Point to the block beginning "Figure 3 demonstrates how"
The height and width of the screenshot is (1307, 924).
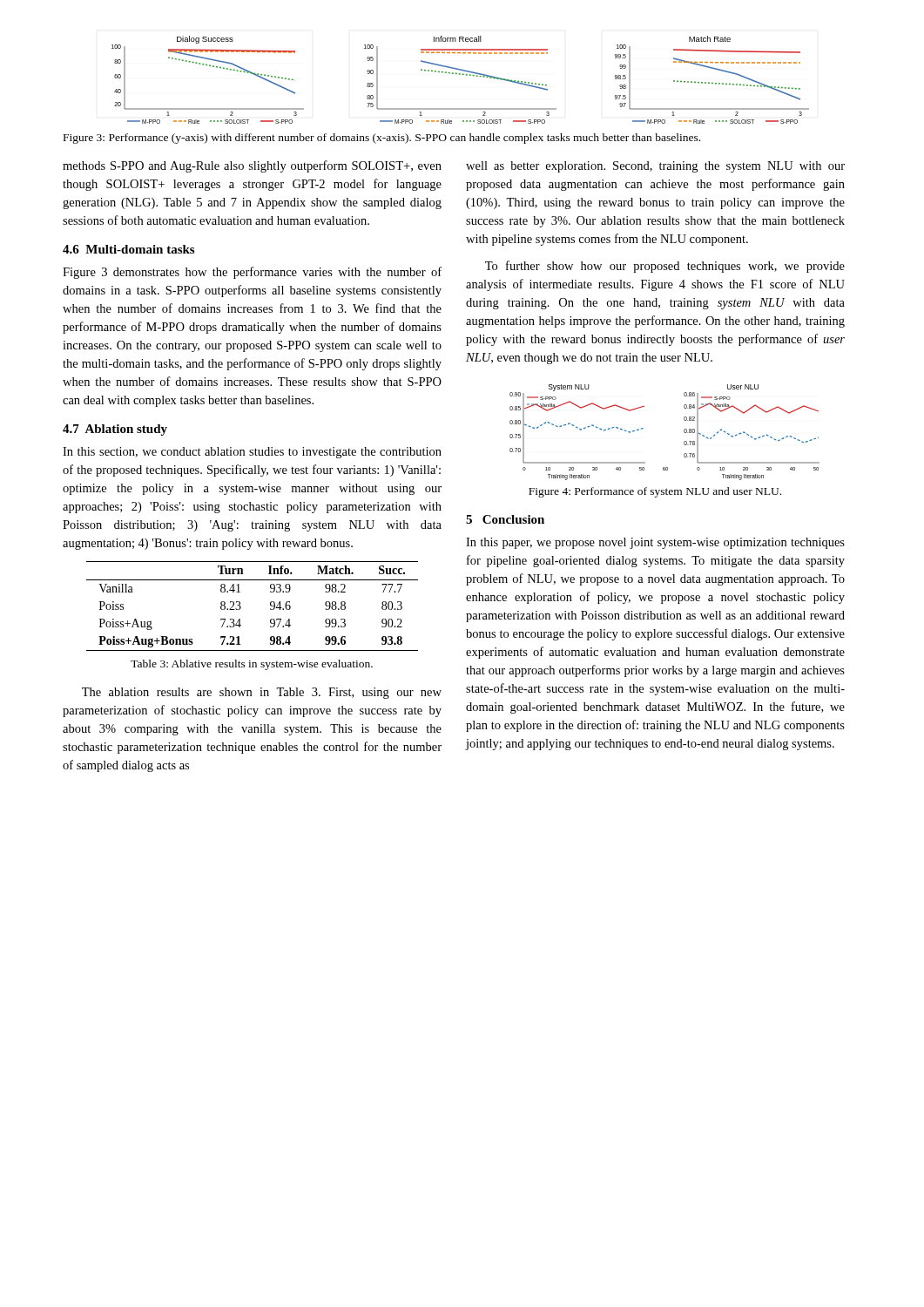point(252,336)
